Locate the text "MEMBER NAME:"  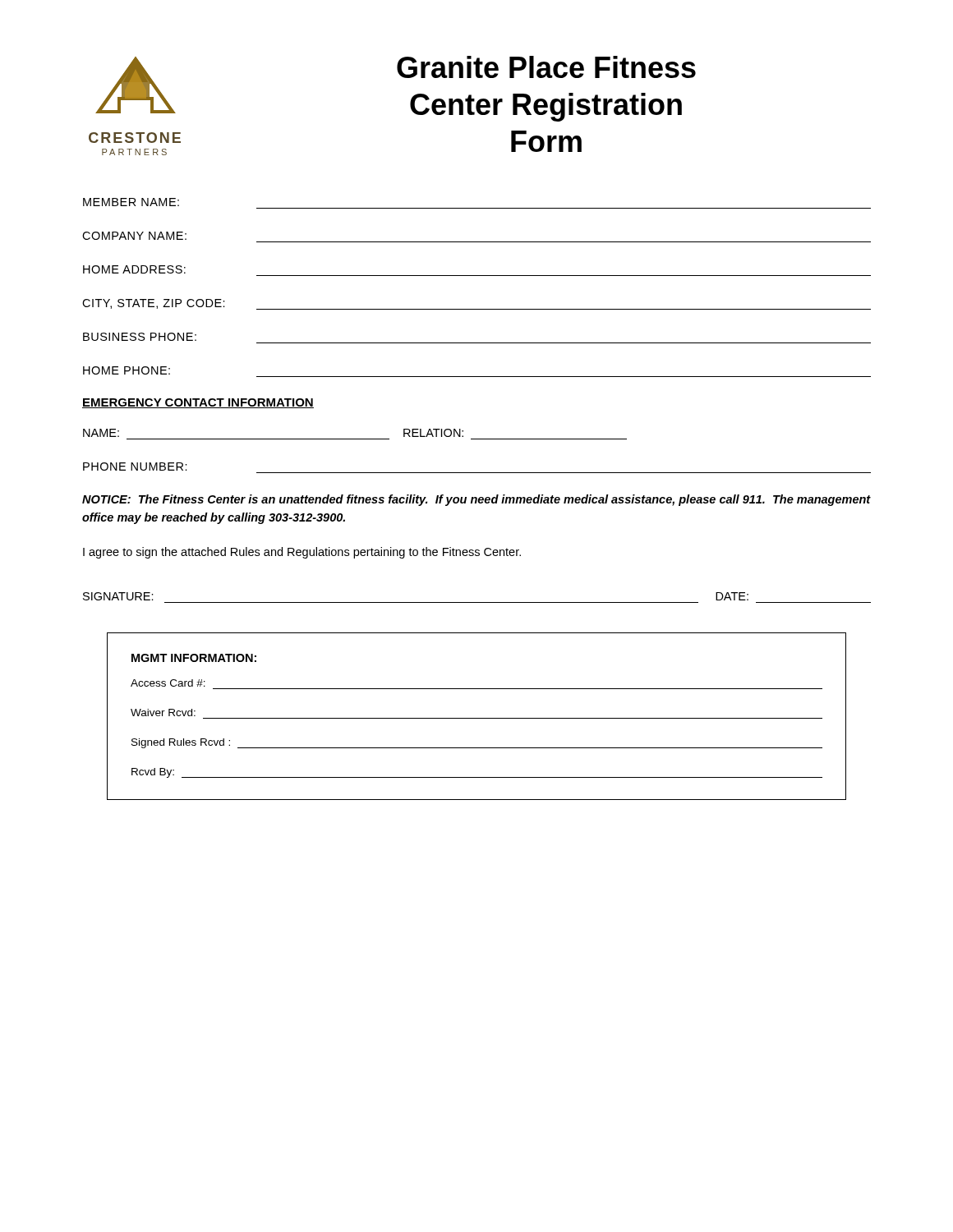(476, 201)
